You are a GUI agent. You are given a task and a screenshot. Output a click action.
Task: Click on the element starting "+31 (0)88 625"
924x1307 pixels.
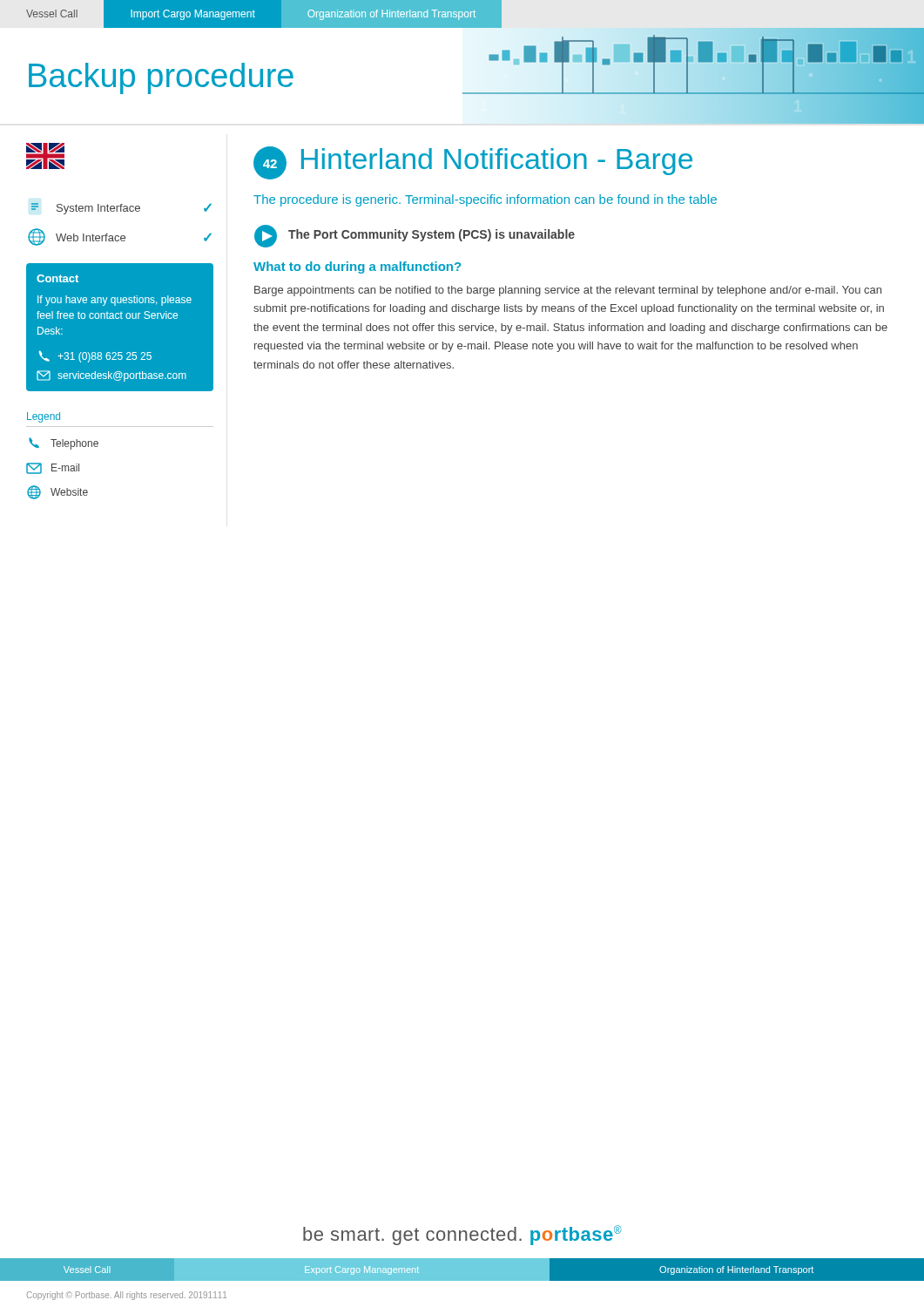[x=94, y=356]
